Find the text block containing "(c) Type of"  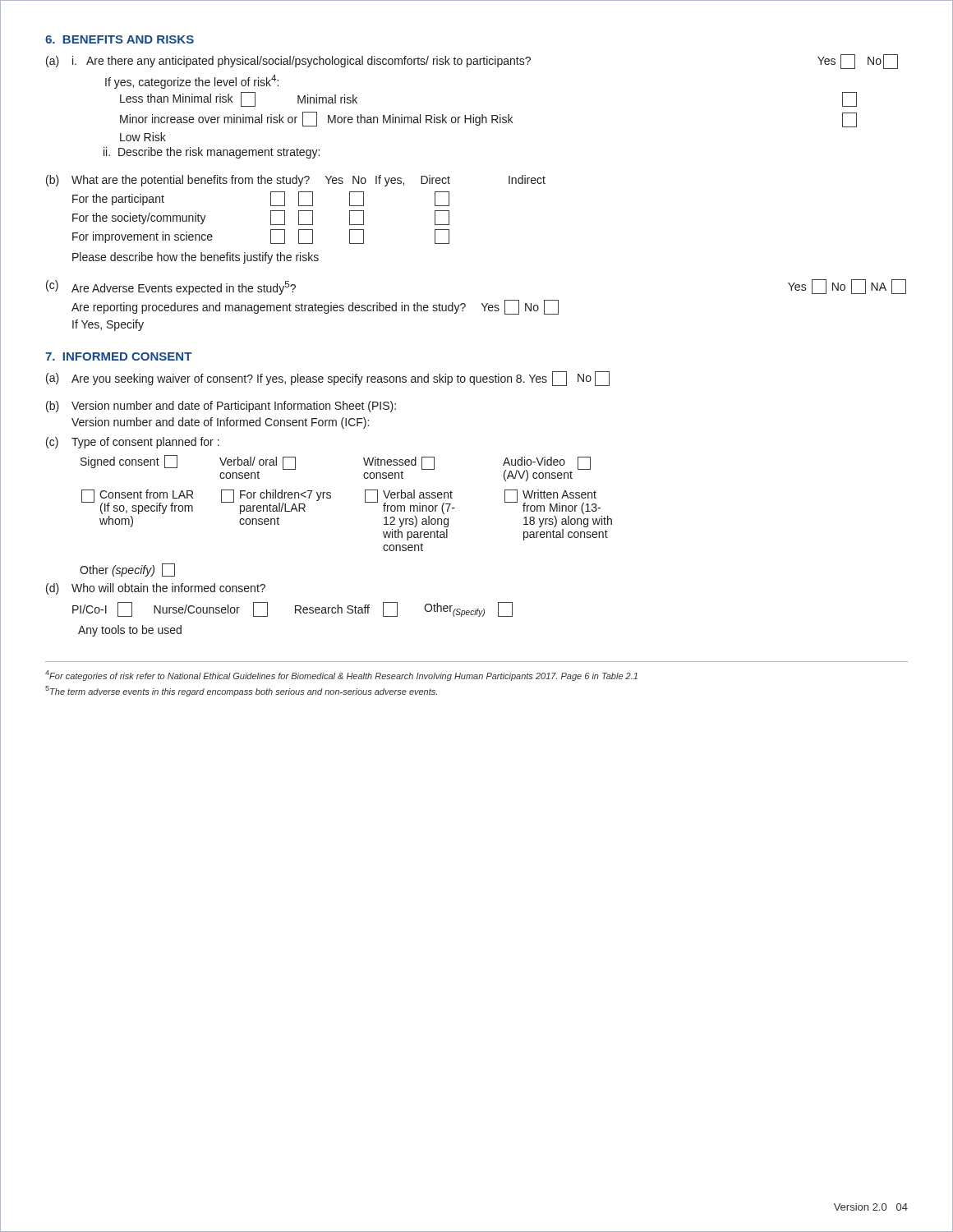(133, 443)
